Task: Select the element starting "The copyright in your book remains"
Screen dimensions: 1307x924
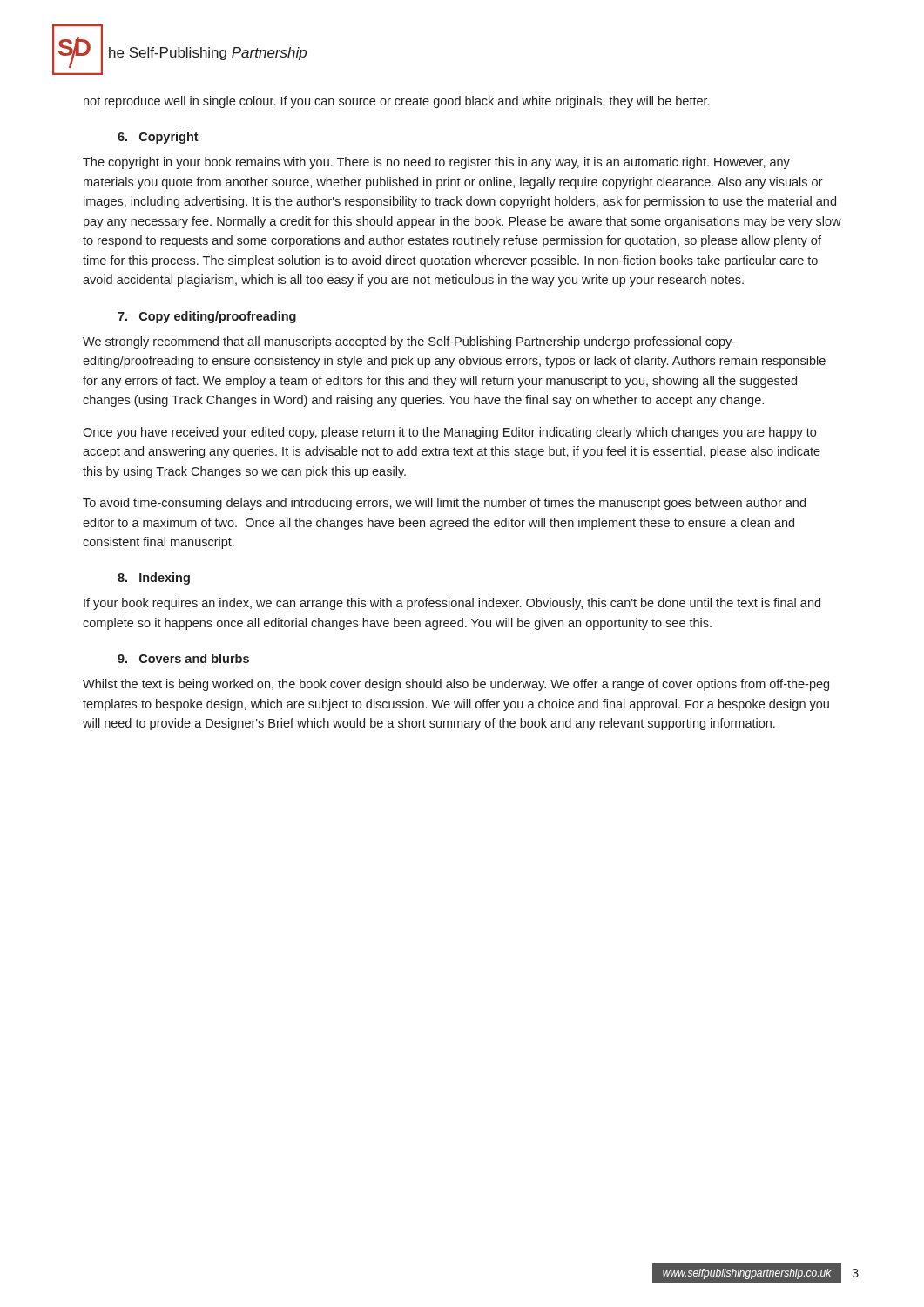Action: [462, 221]
